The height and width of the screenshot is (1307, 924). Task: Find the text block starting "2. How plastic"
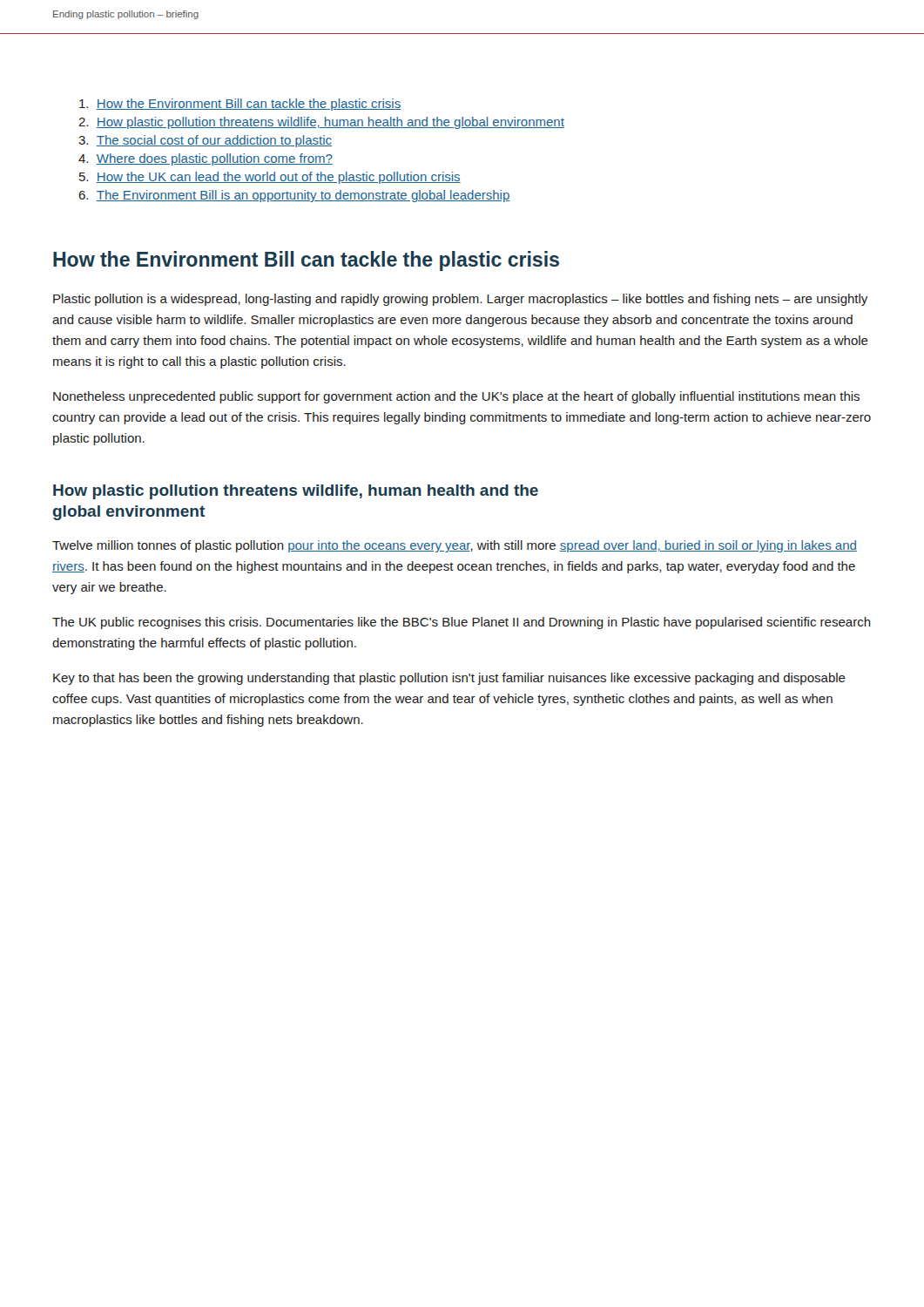click(x=321, y=122)
